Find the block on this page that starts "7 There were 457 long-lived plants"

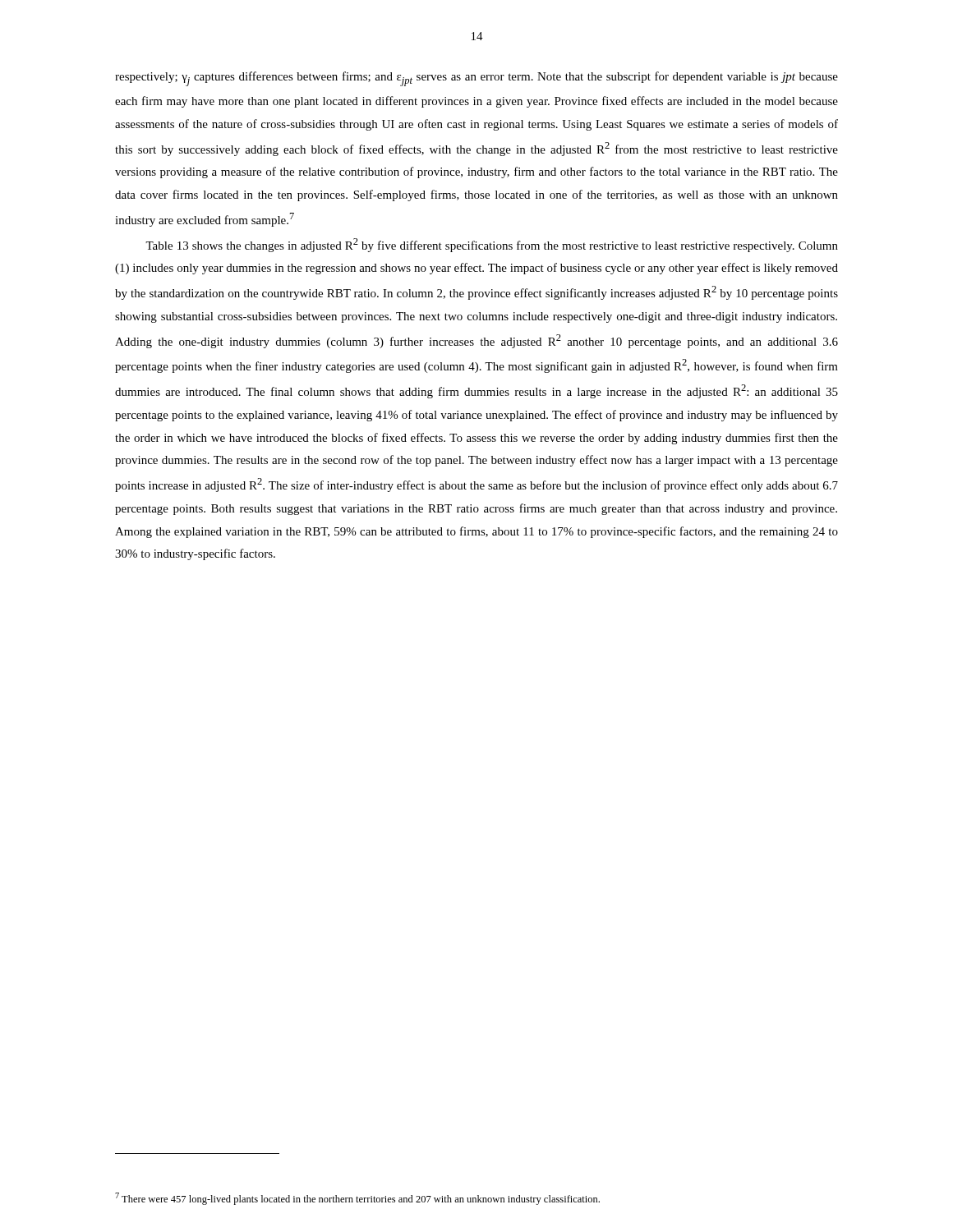(358, 1198)
